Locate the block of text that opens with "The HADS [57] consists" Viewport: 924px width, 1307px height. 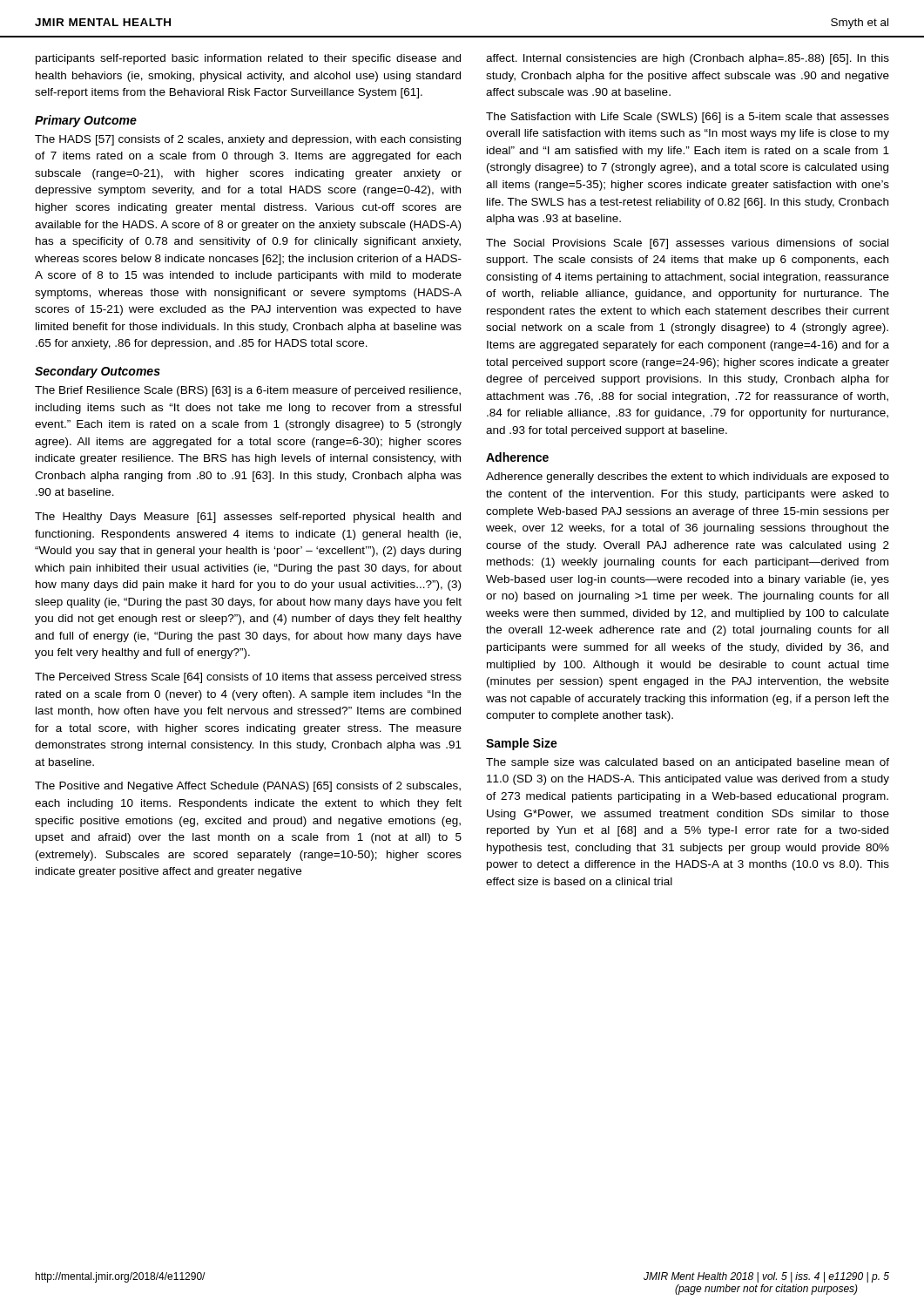(x=248, y=241)
